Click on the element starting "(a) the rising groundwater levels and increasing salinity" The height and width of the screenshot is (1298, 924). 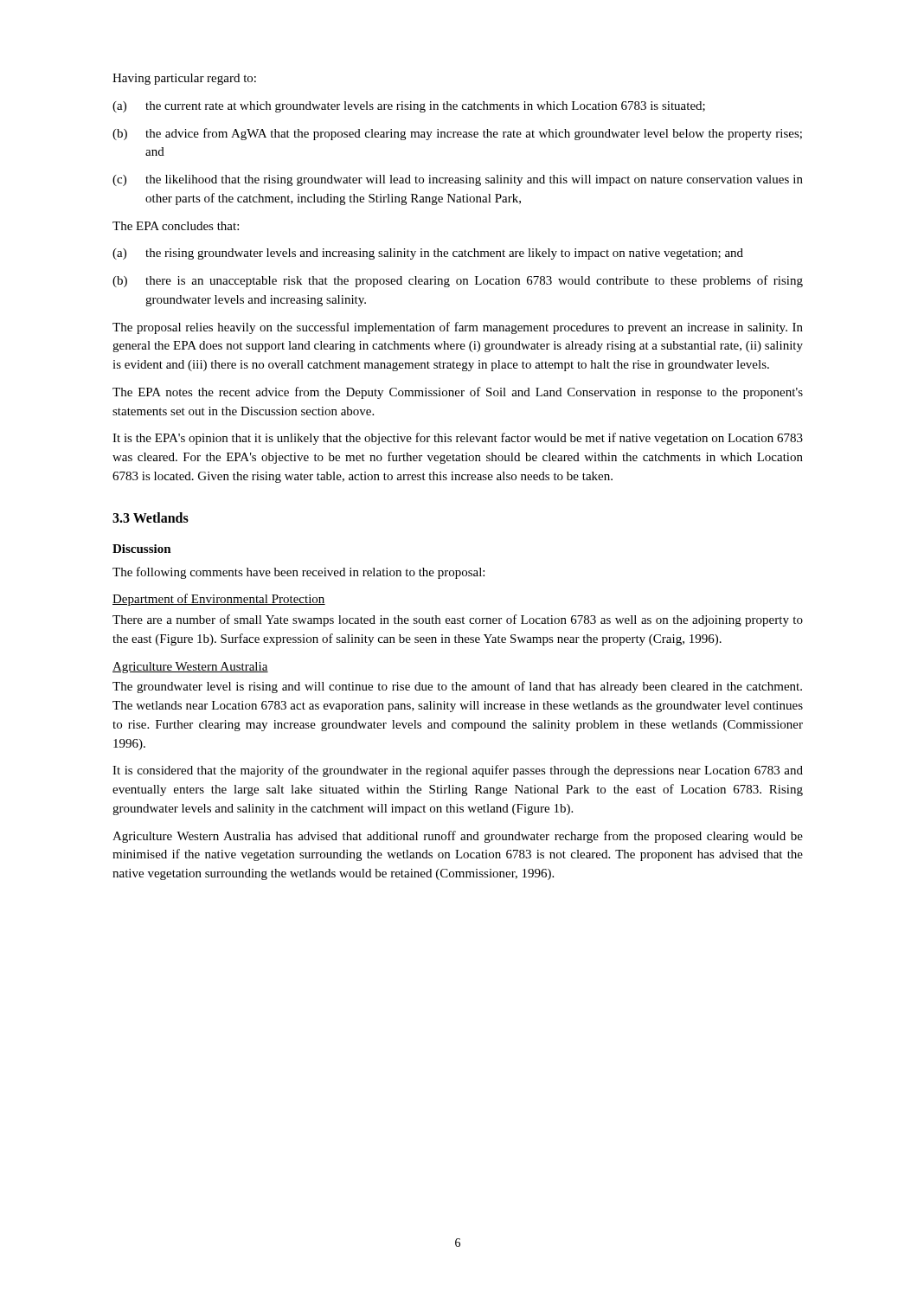(x=458, y=254)
